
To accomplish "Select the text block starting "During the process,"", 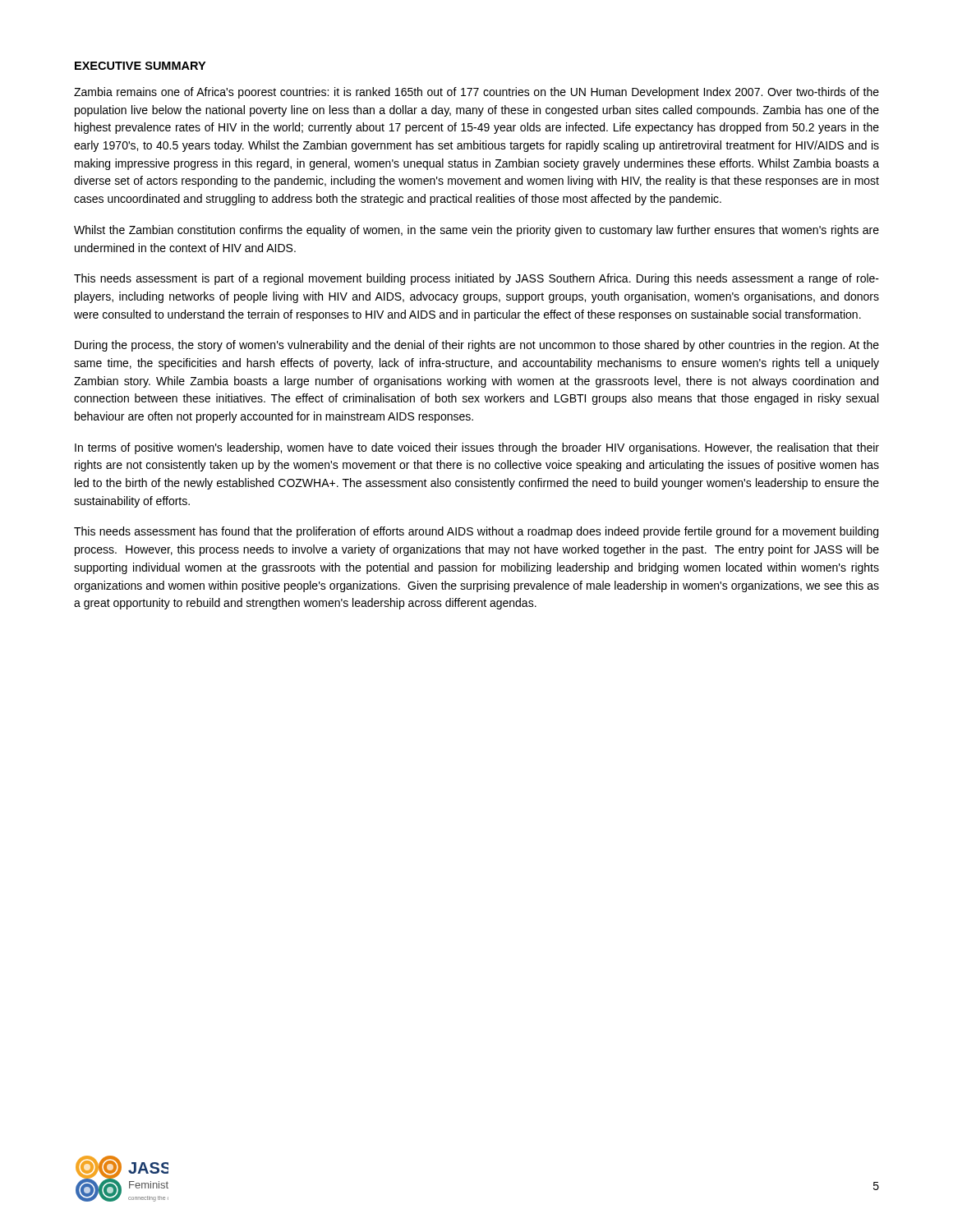I will pyautogui.click(x=476, y=381).
